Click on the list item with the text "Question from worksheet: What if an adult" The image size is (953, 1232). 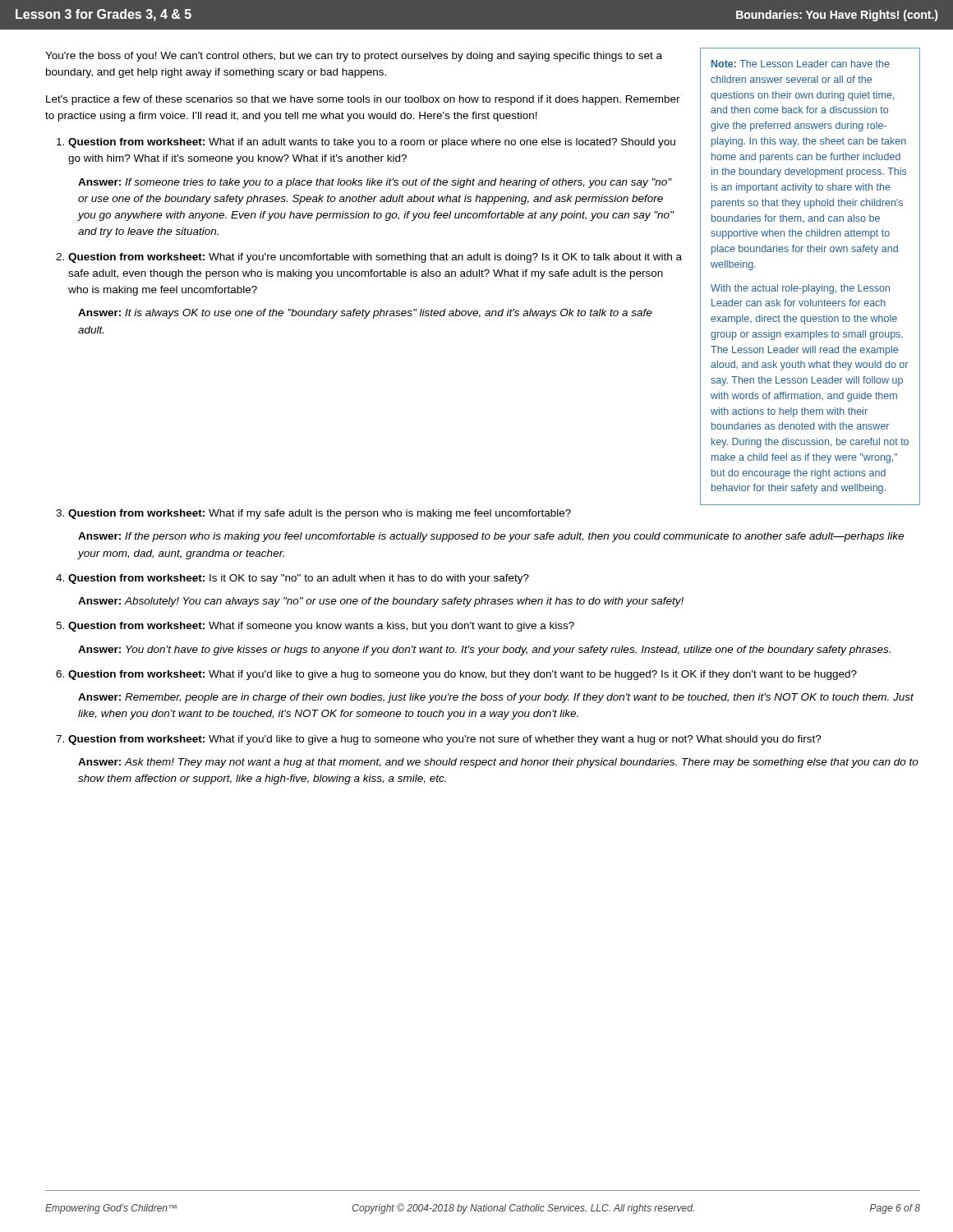[364, 151]
